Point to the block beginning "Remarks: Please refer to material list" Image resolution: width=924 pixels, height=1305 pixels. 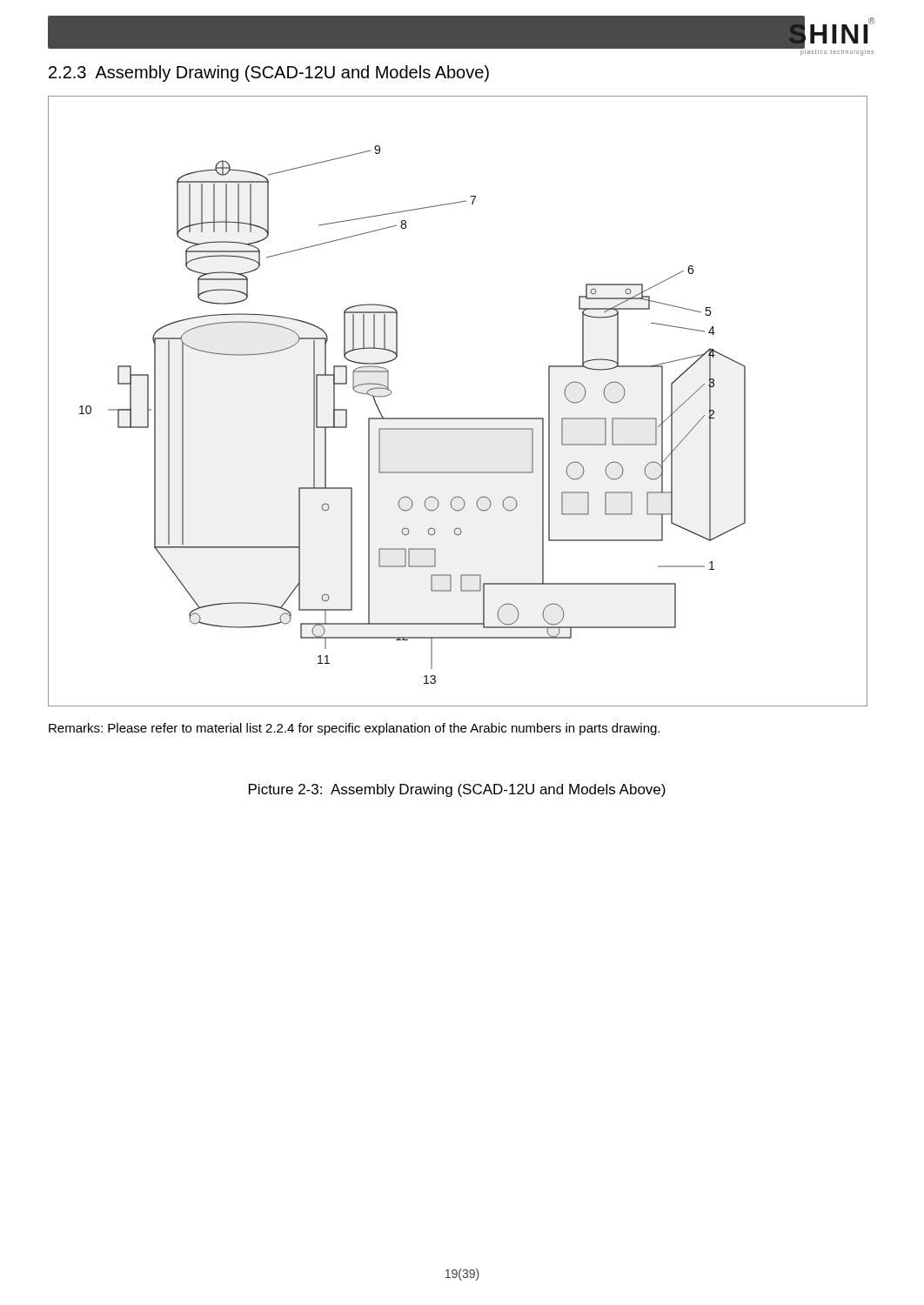[354, 728]
